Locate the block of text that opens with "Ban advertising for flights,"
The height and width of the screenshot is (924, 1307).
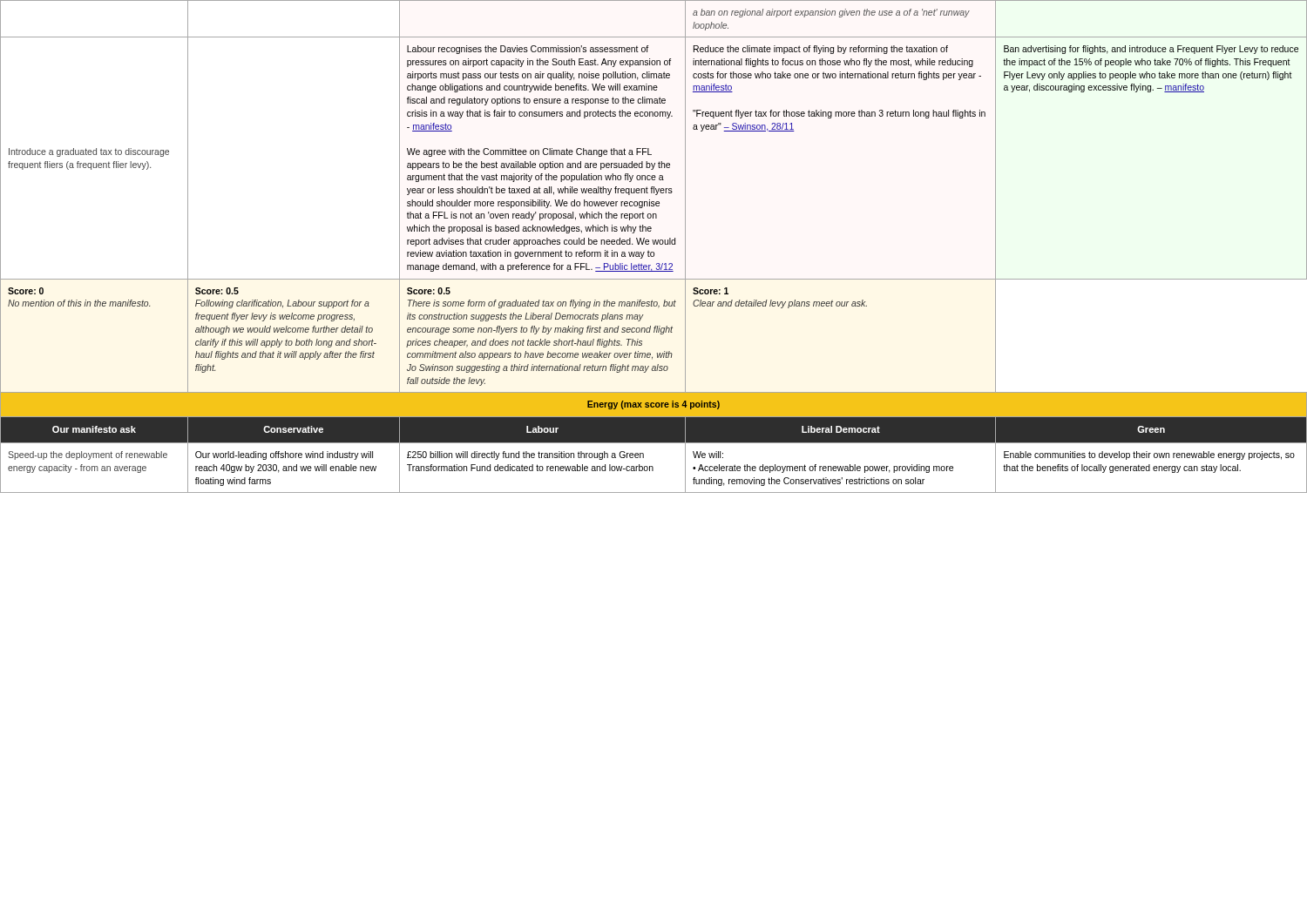(x=1151, y=68)
